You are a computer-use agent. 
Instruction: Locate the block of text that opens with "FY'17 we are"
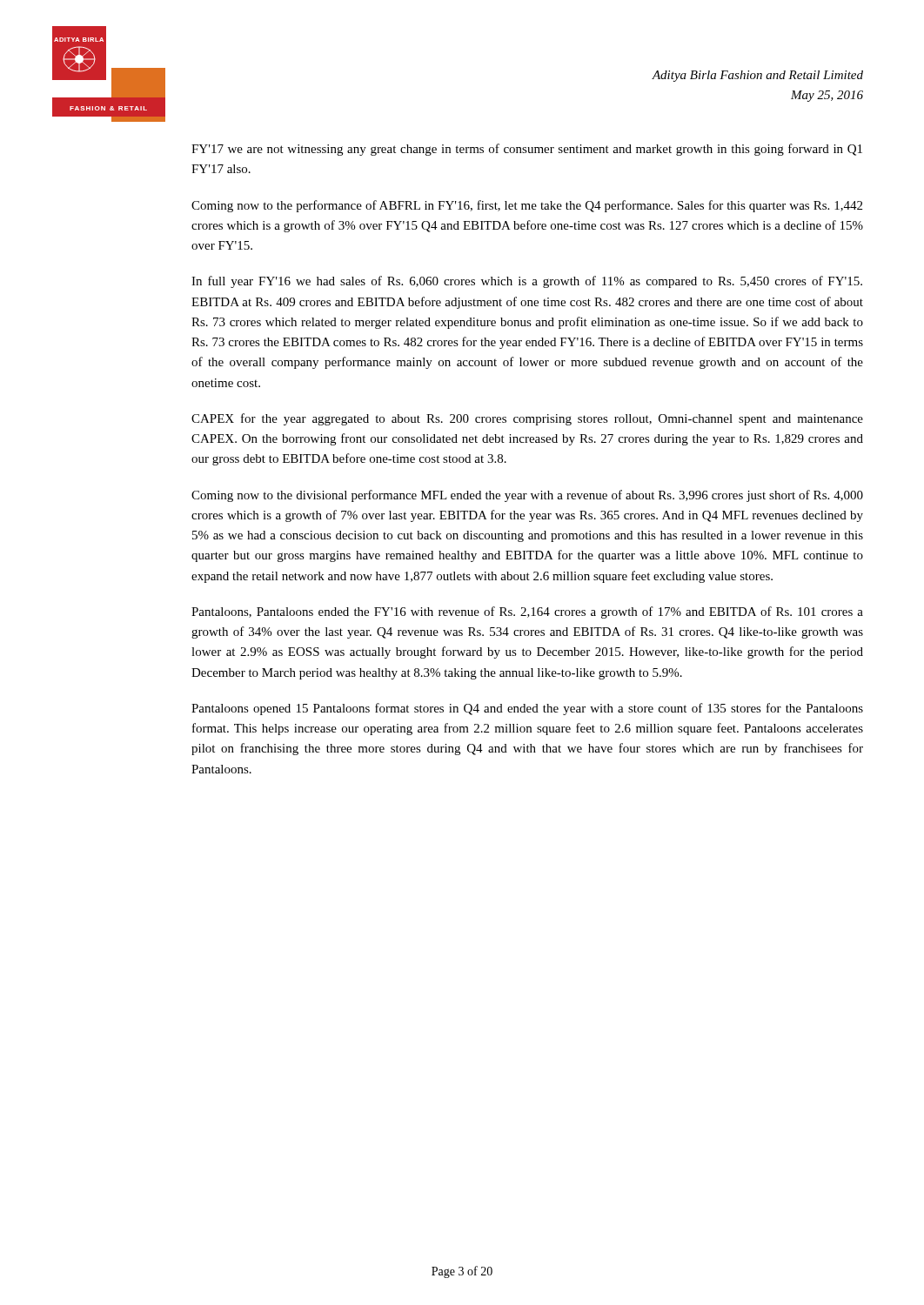coord(527,159)
